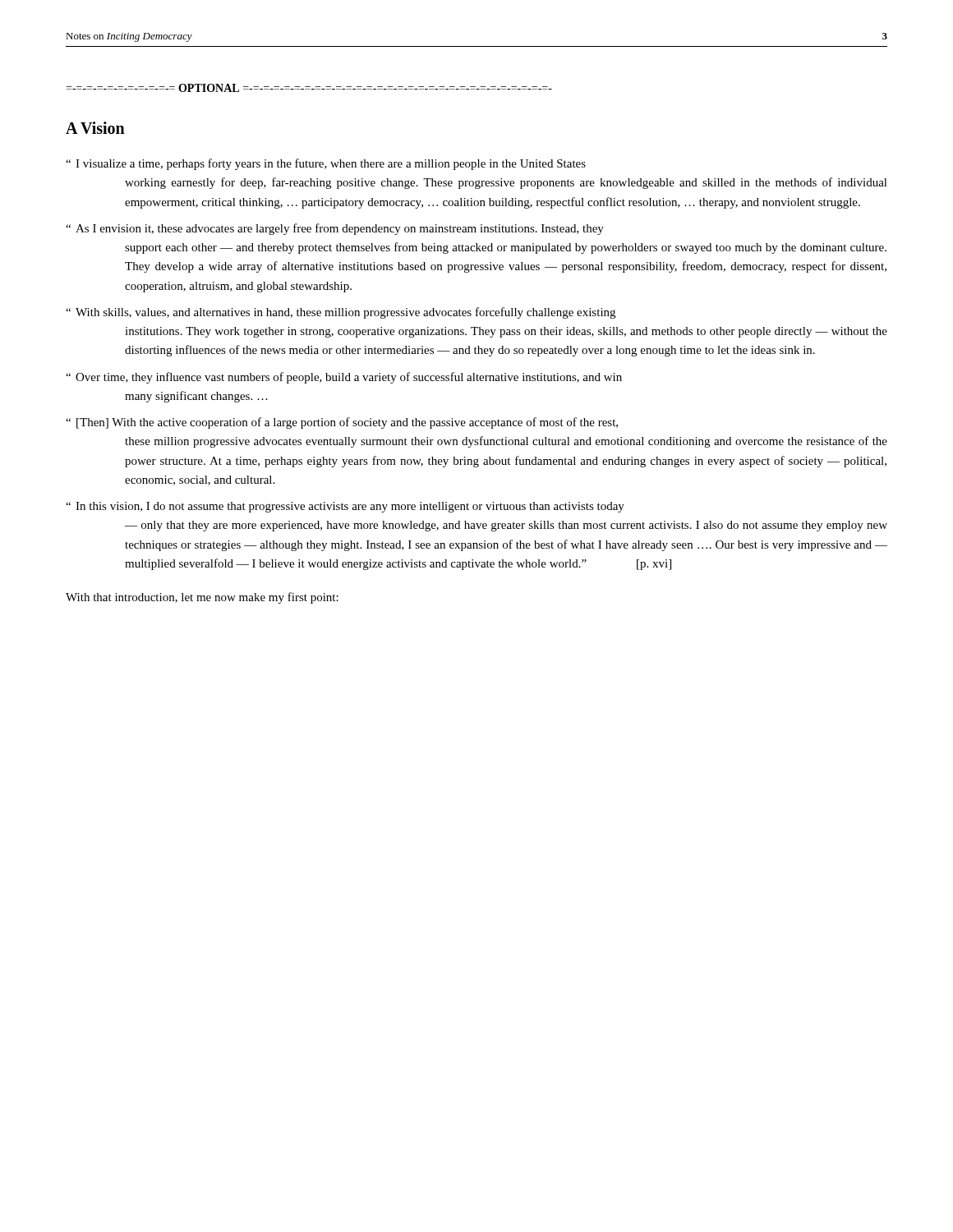Where does it say "A Vision"?
This screenshot has width=953, height=1232.
95,129
